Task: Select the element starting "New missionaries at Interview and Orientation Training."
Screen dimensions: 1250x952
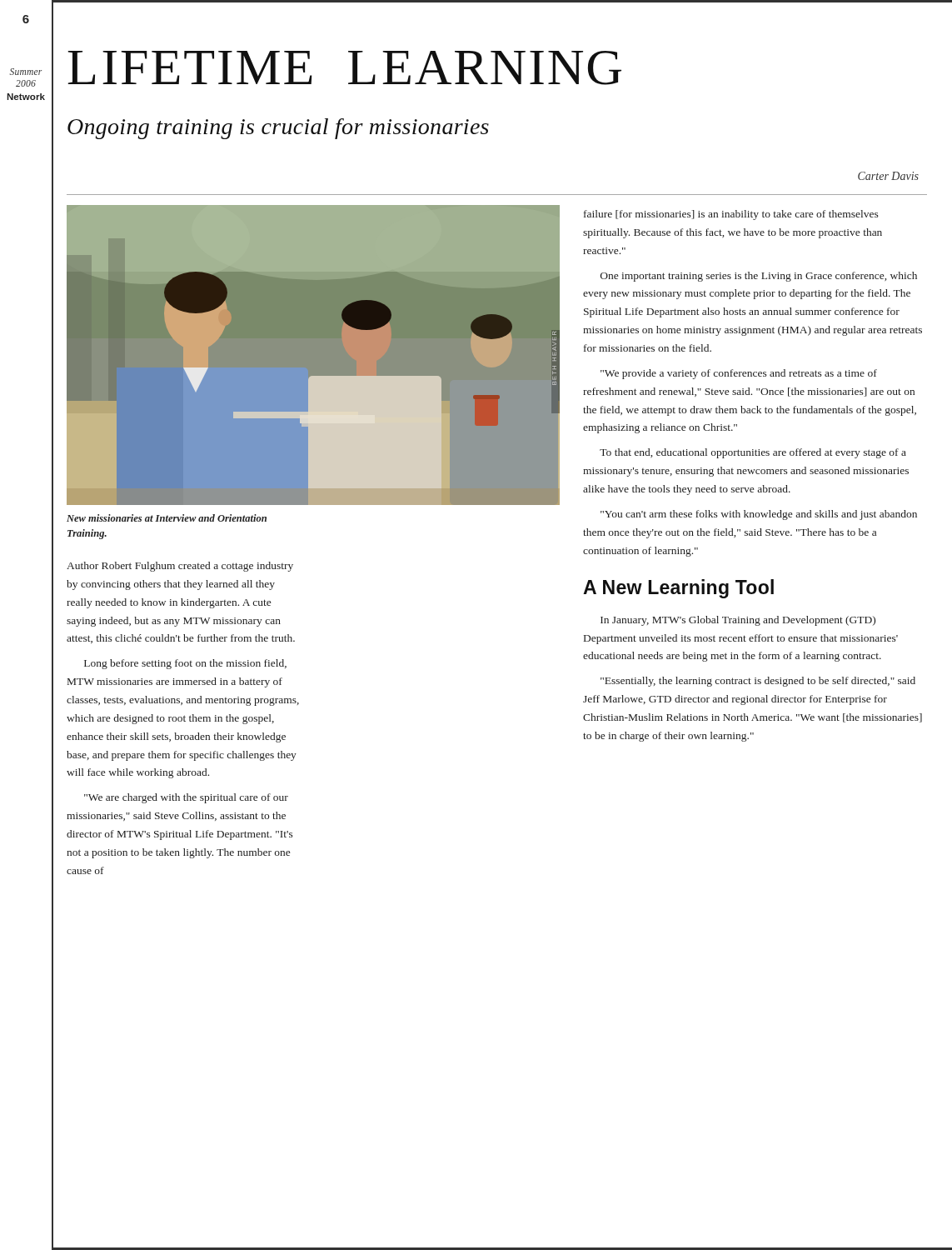Action: pos(167,526)
